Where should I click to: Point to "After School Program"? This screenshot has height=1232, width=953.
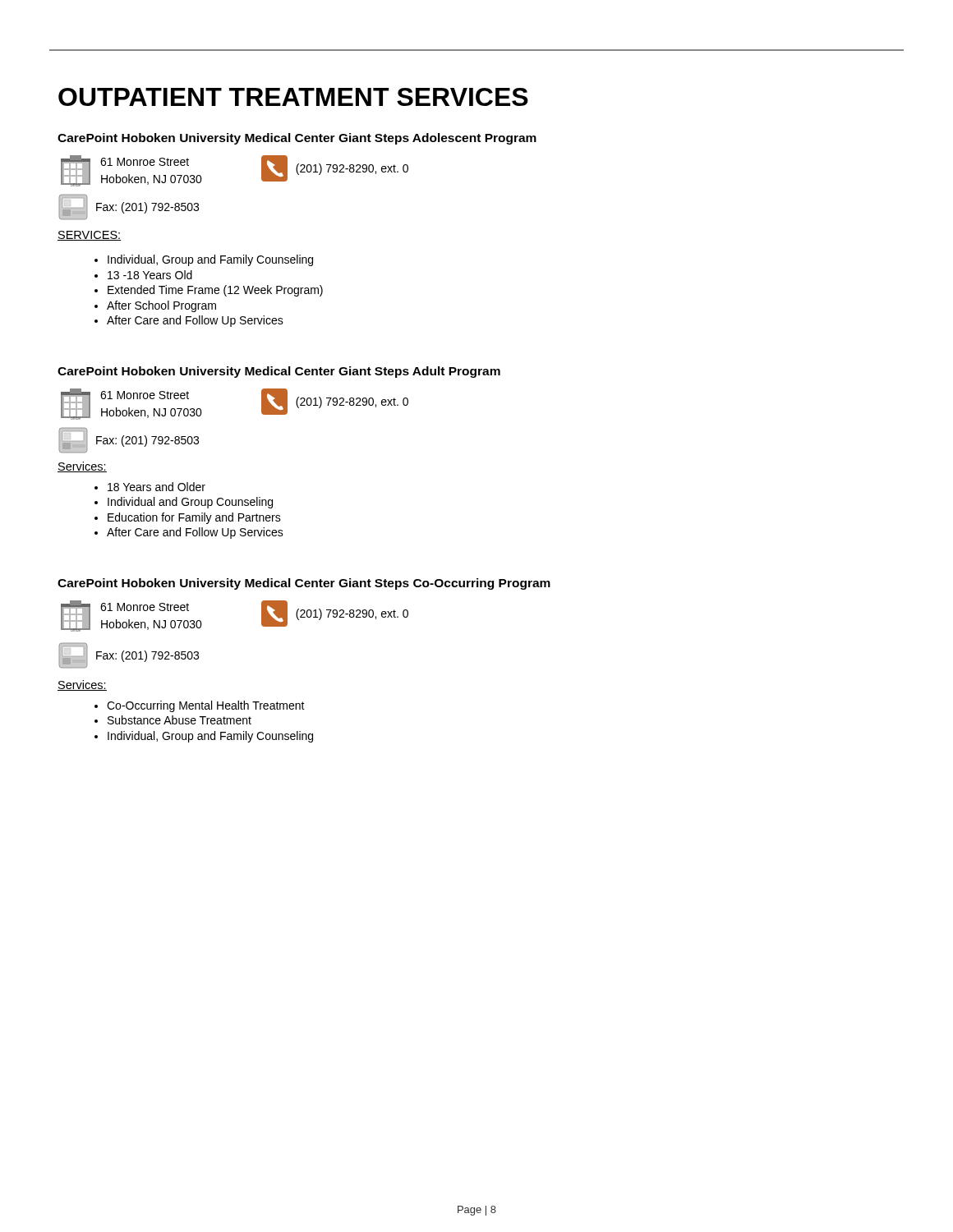(x=161, y=306)
